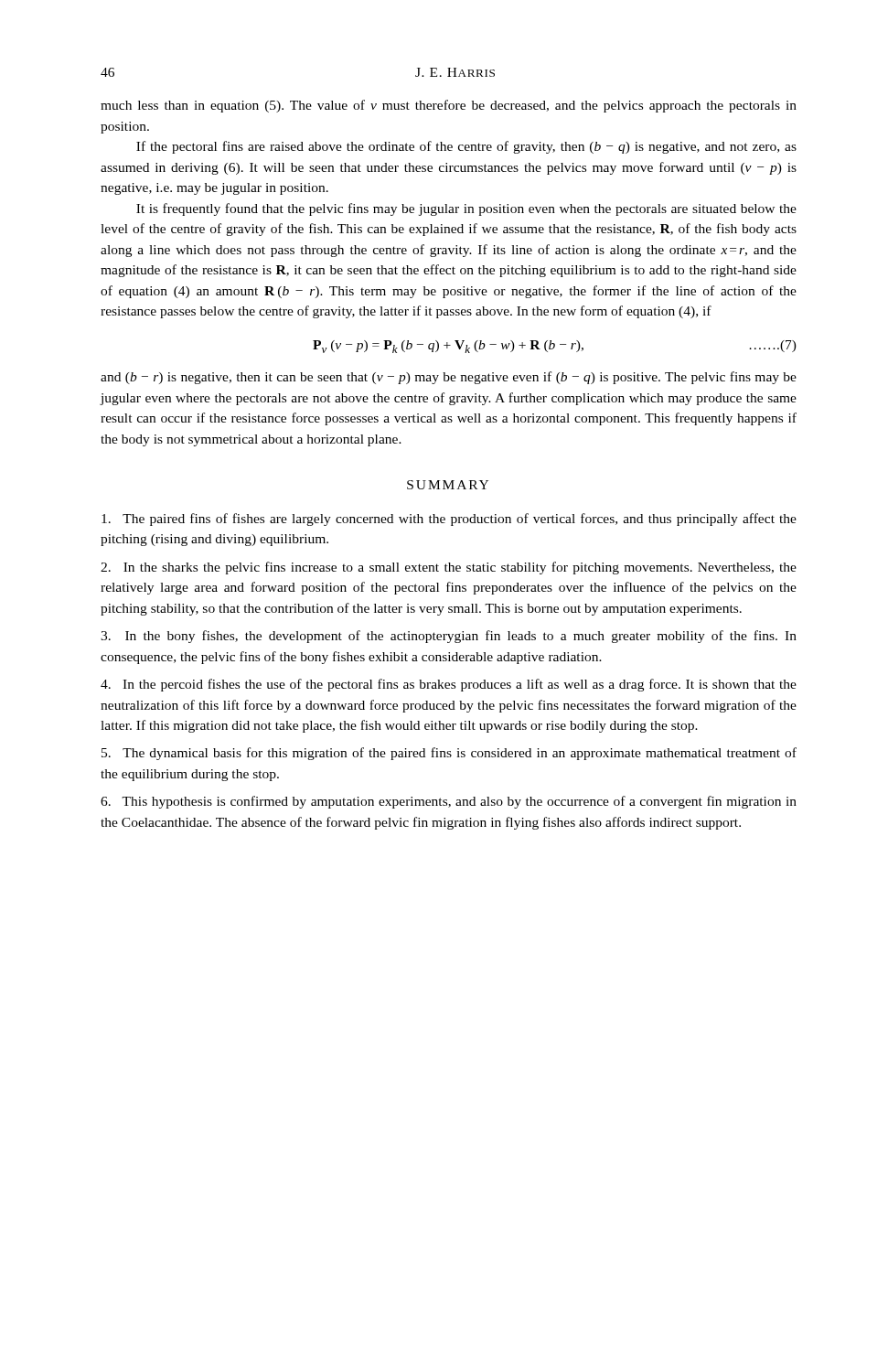Image resolution: width=888 pixels, height=1372 pixels.
Task: Find the text block starting "2. In the sharks the"
Action: (449, 588)
